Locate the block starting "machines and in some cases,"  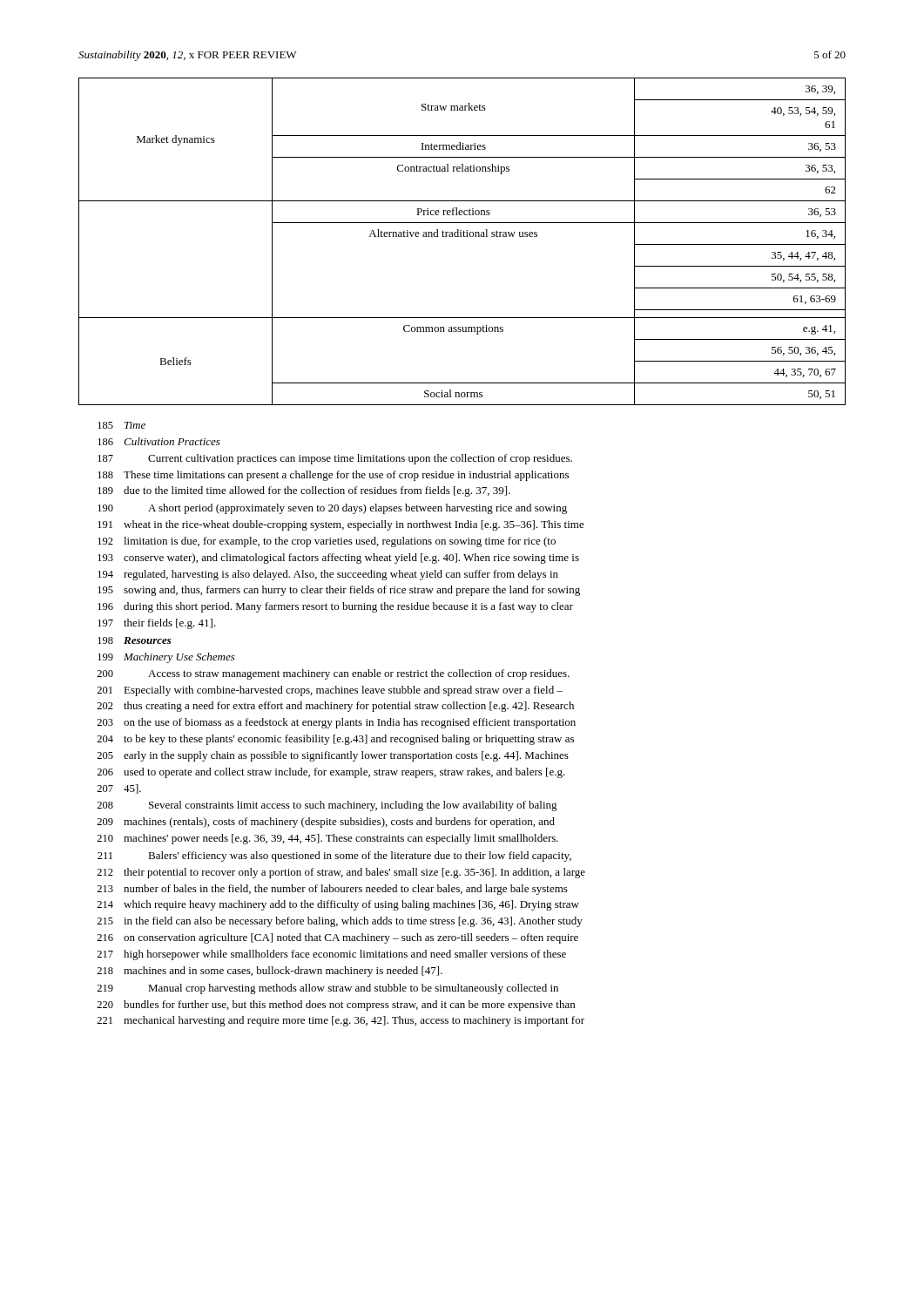(283, 970)
